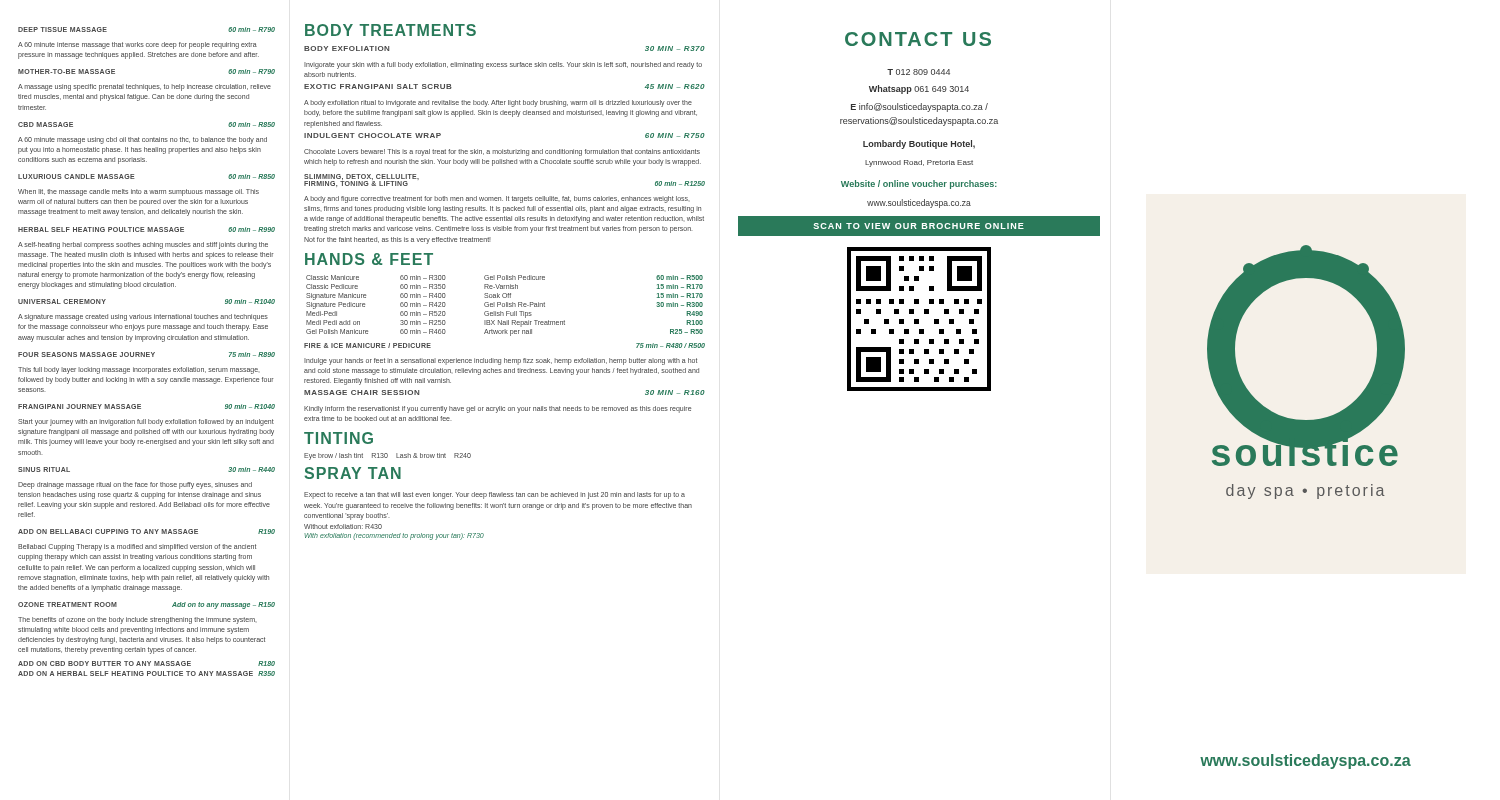Locate the block of text that opens with "Eye brow / lash tint"

coord(388,456)
